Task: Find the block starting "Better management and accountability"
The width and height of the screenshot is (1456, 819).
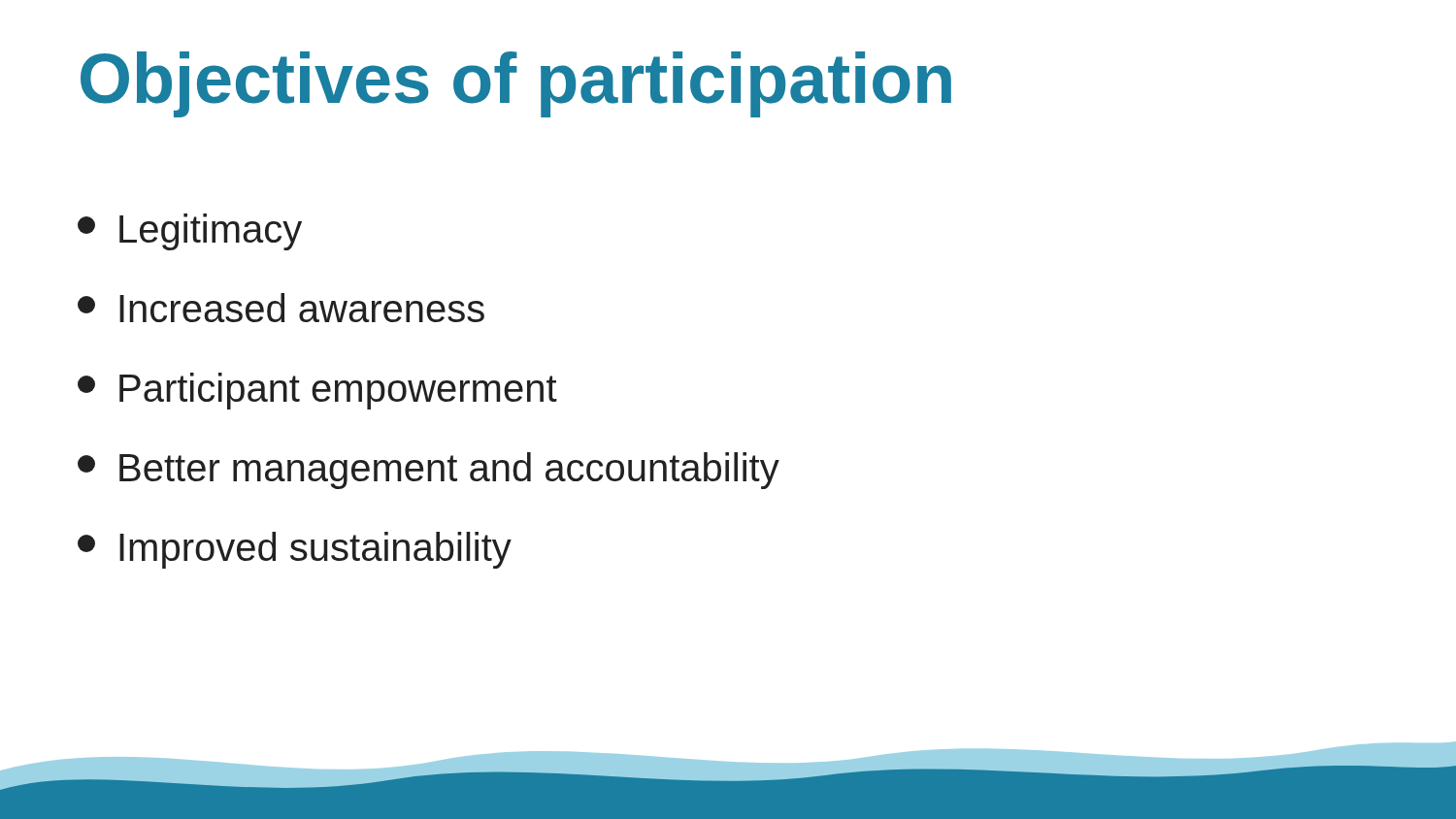Action: [x=428, y=468]
